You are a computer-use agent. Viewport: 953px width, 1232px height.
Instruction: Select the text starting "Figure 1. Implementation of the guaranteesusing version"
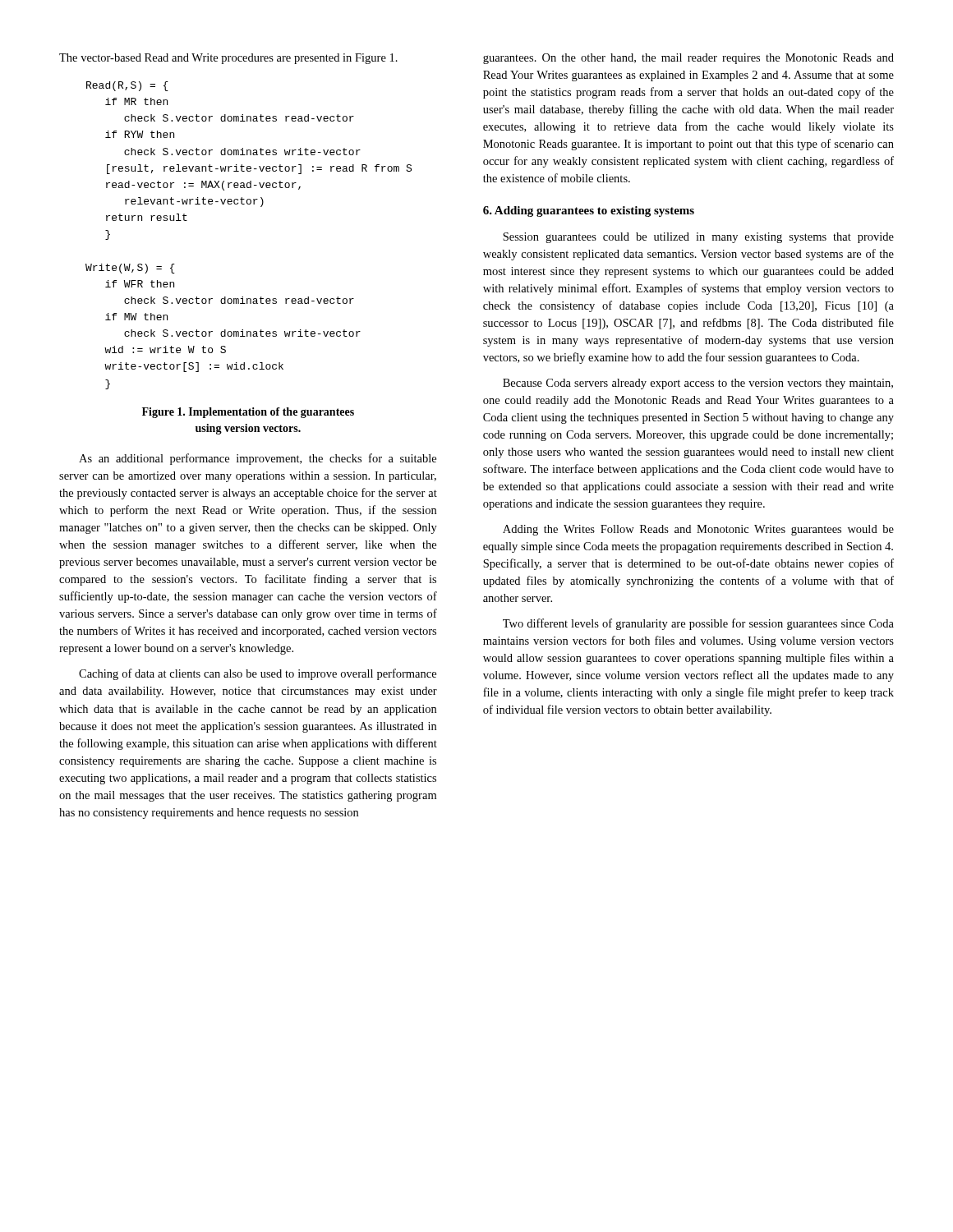point(248,420)
